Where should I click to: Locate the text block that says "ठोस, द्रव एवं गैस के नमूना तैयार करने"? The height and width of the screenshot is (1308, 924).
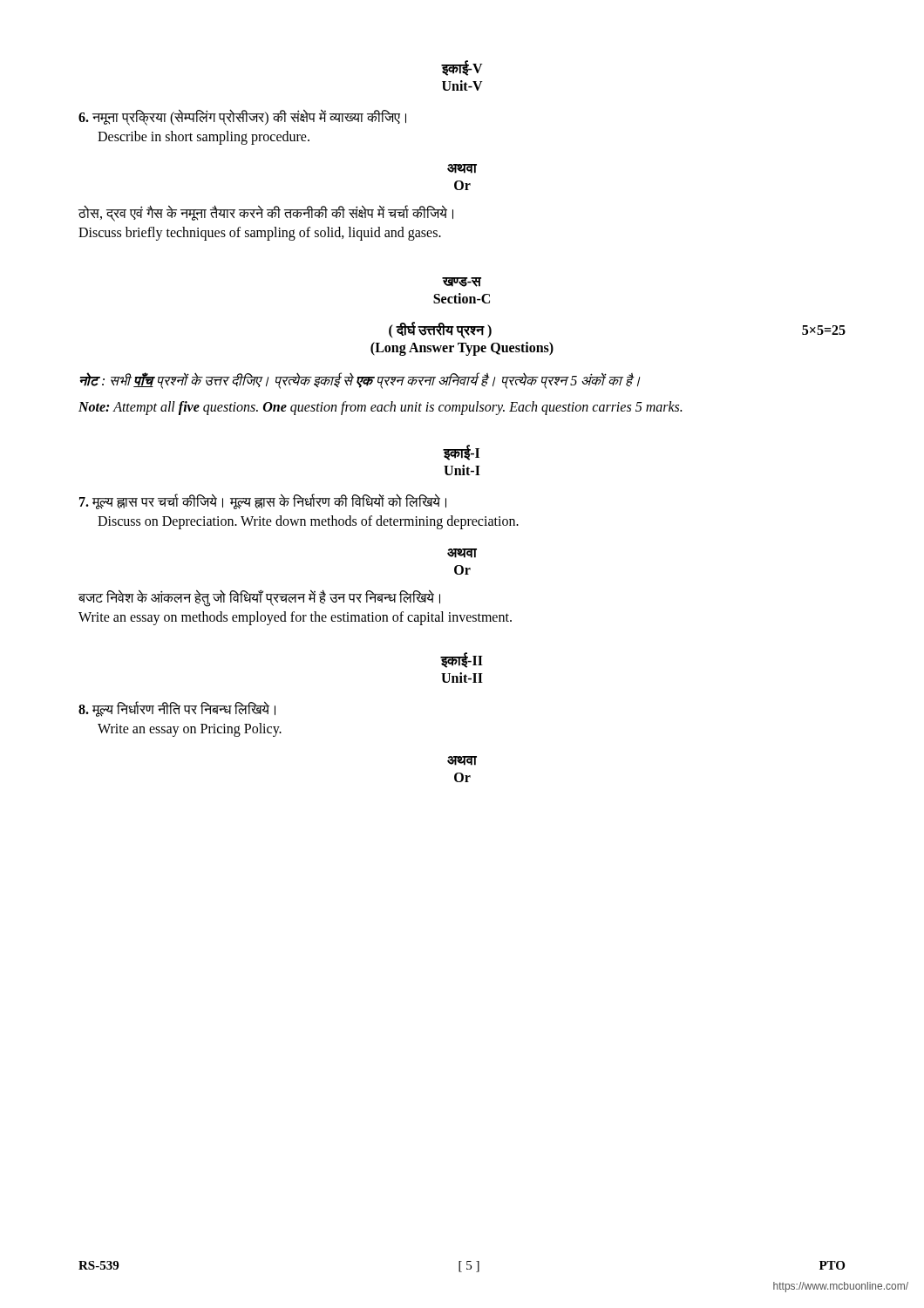coord(462,223)
